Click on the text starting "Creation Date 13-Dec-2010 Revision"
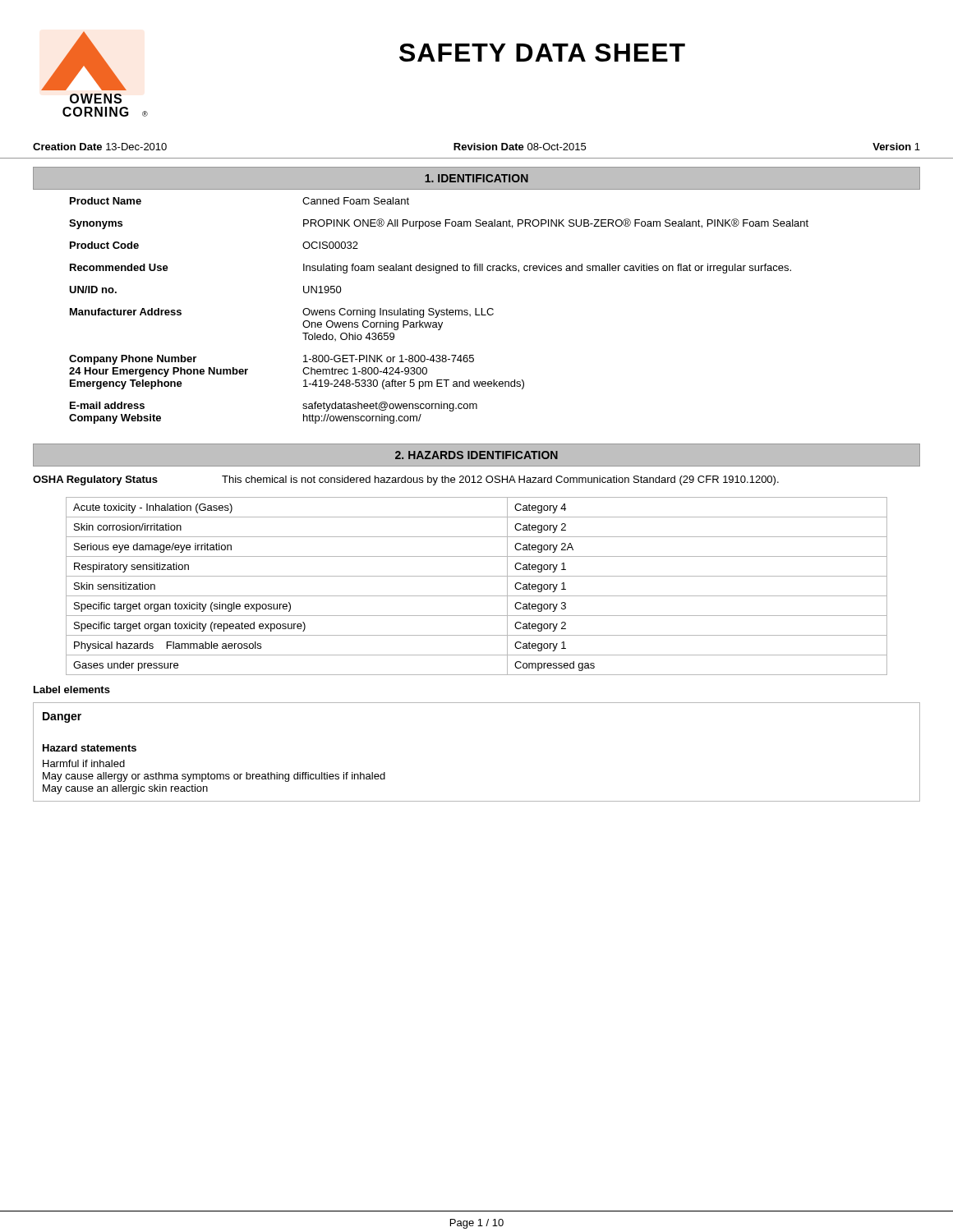The image size is (953, 1232). coord(476,147)
